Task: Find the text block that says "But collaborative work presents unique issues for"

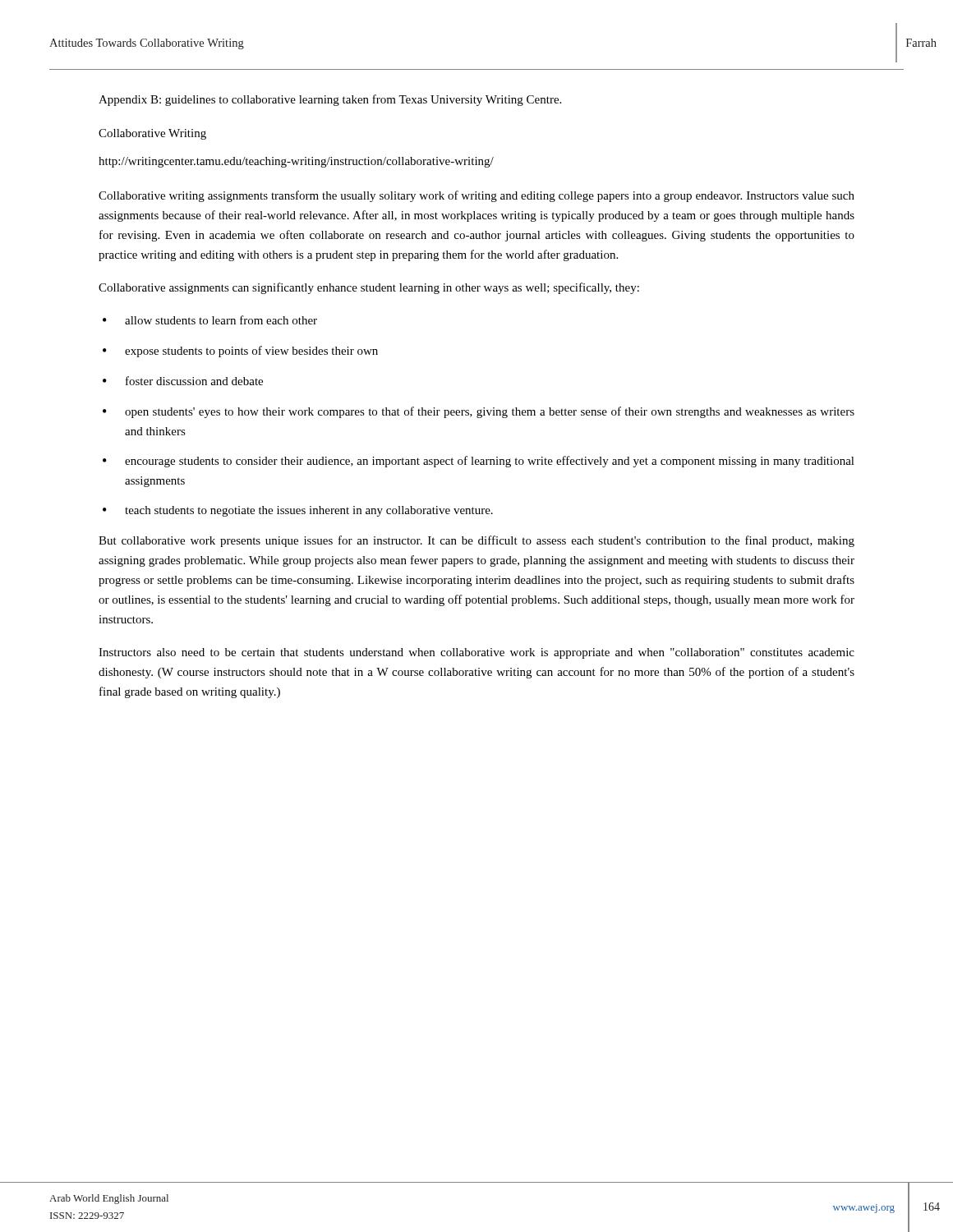Action: tap(476, 580)
